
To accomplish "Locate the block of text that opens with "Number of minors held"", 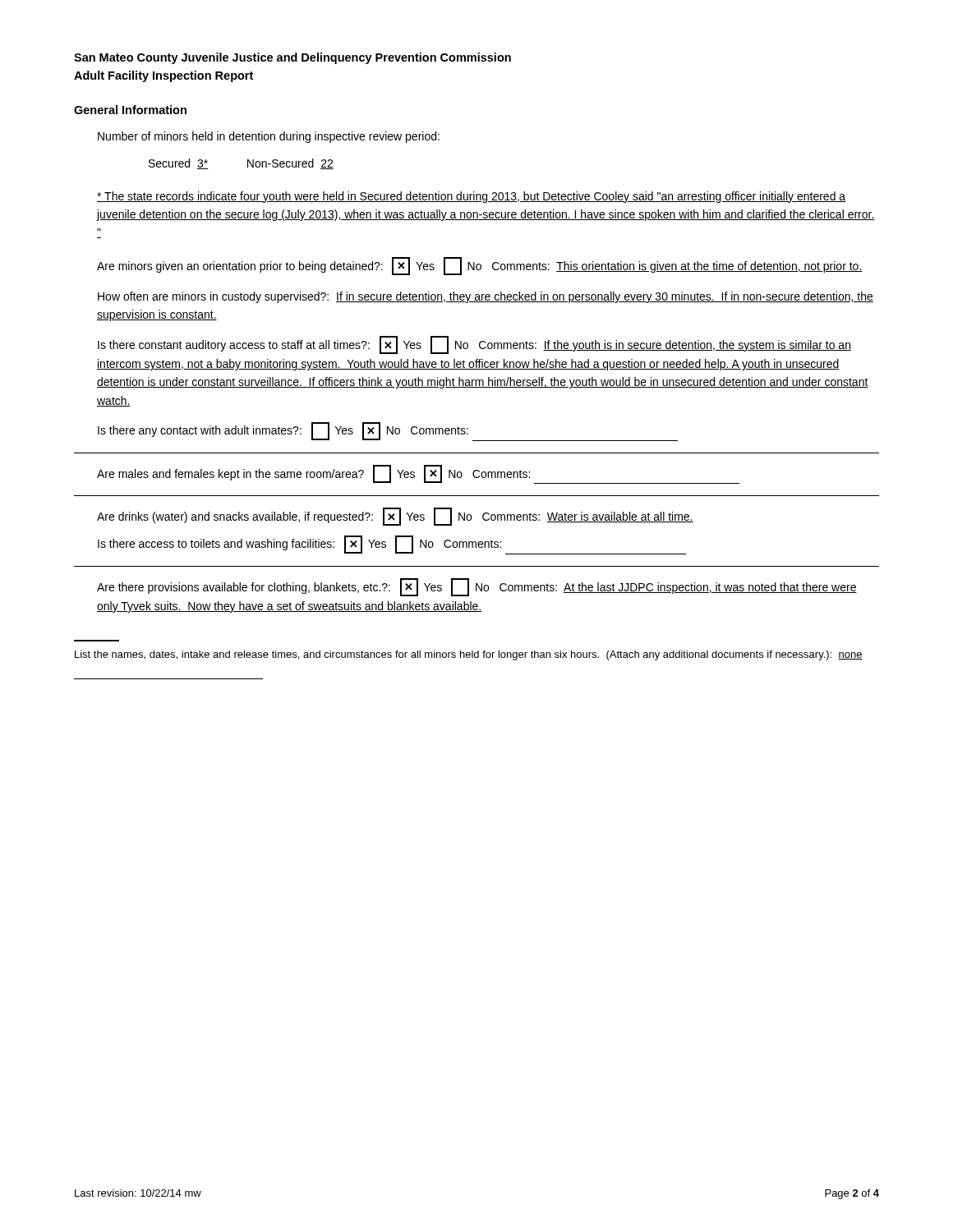I will [269, 136].
